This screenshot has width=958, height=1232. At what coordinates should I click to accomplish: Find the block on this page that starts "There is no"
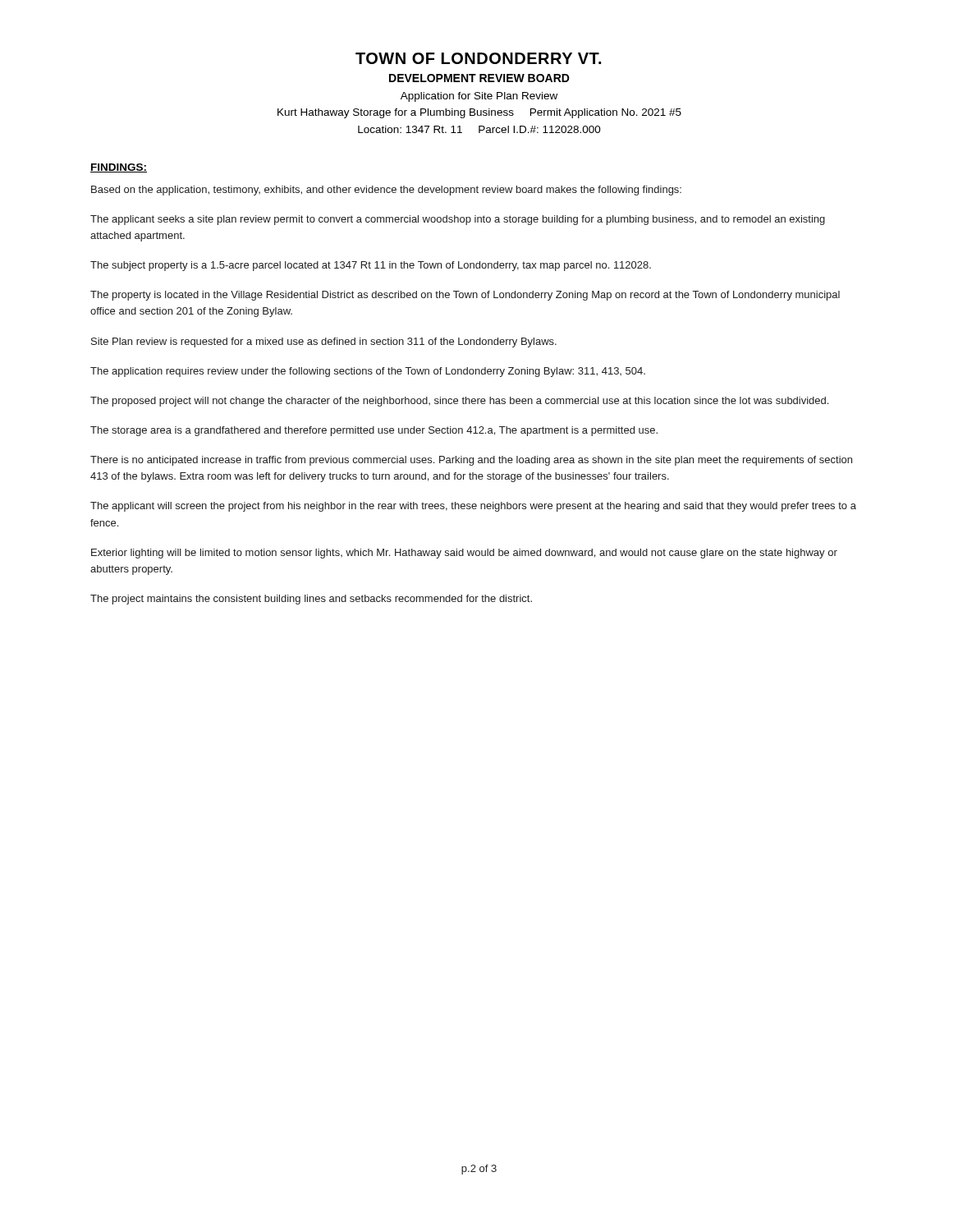472,468
